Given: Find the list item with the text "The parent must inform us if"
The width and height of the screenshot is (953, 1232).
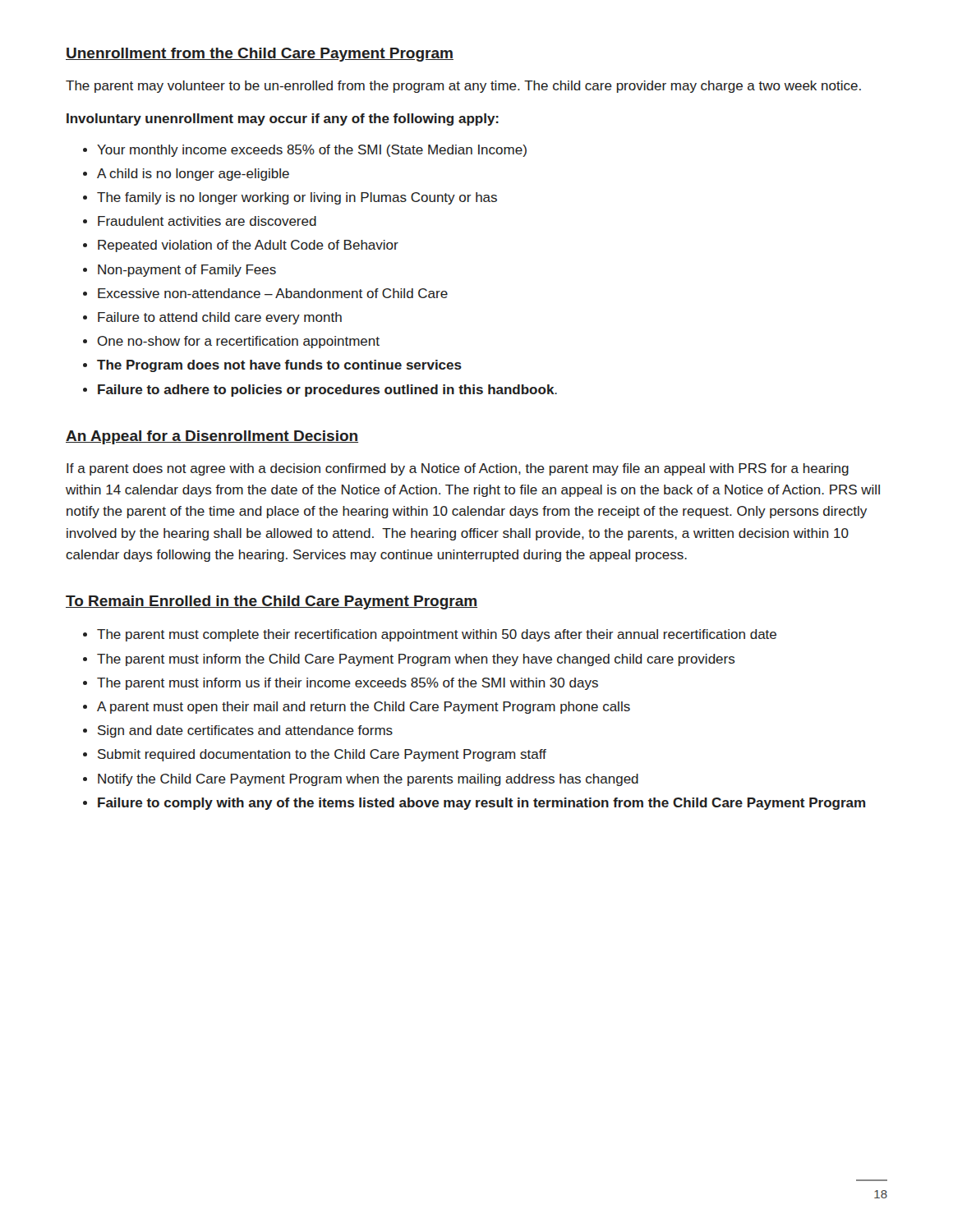Looking at the screenshot, I should pyautogui.click(x=348, y=683).
